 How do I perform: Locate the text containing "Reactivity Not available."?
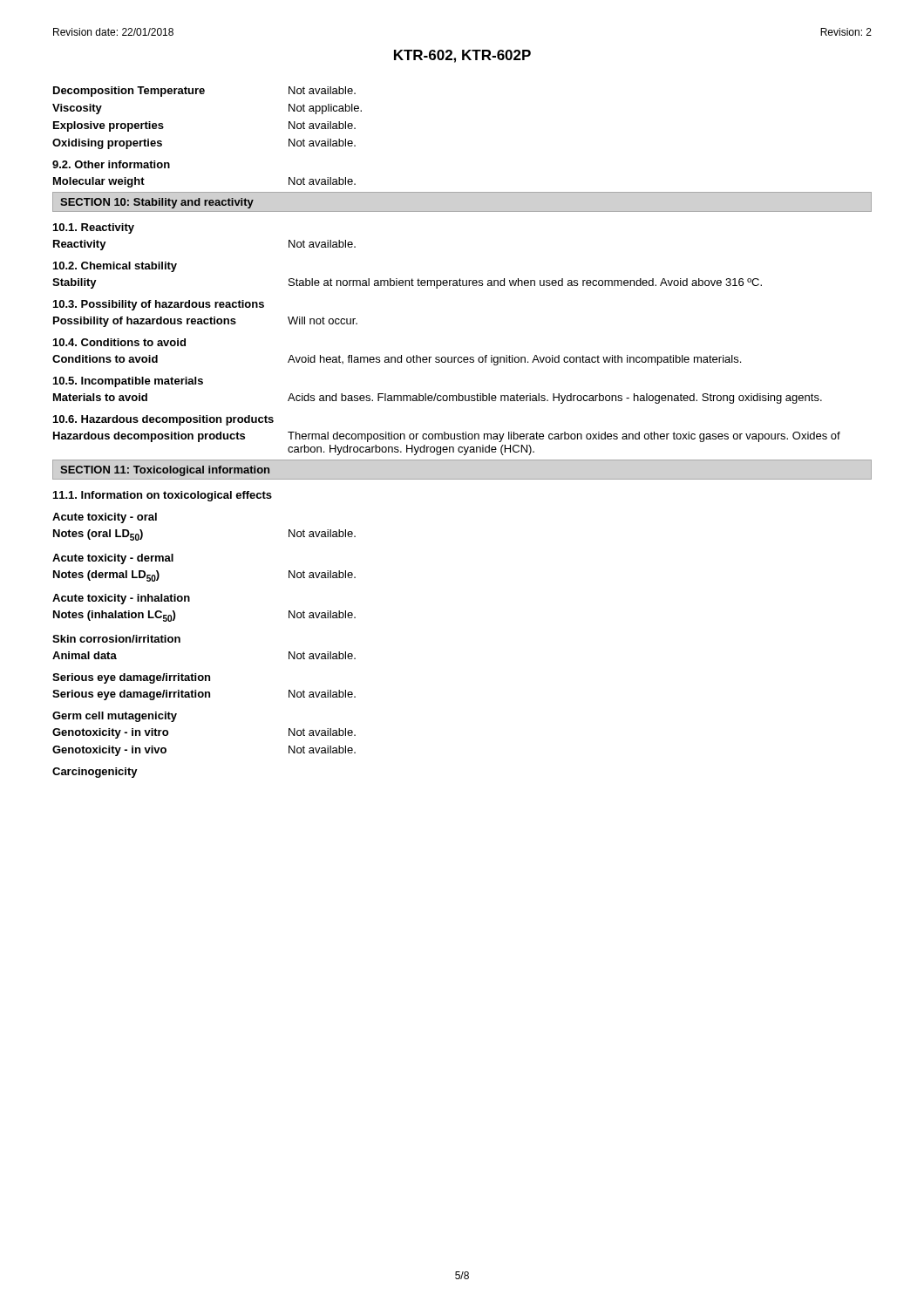pyautogui.click(x=84, y=245)
